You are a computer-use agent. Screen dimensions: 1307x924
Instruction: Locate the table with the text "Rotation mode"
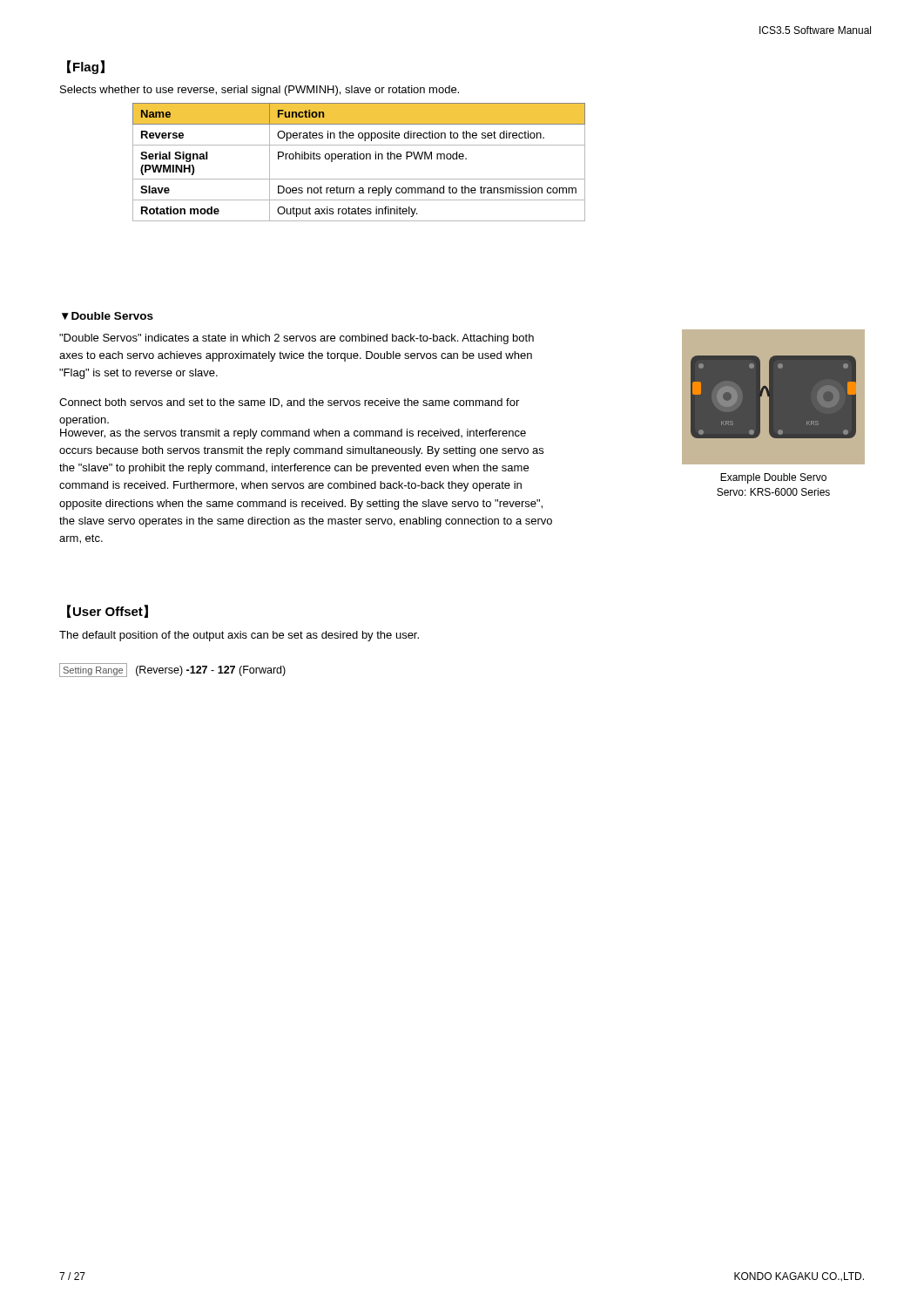click(x=359, y=162)
